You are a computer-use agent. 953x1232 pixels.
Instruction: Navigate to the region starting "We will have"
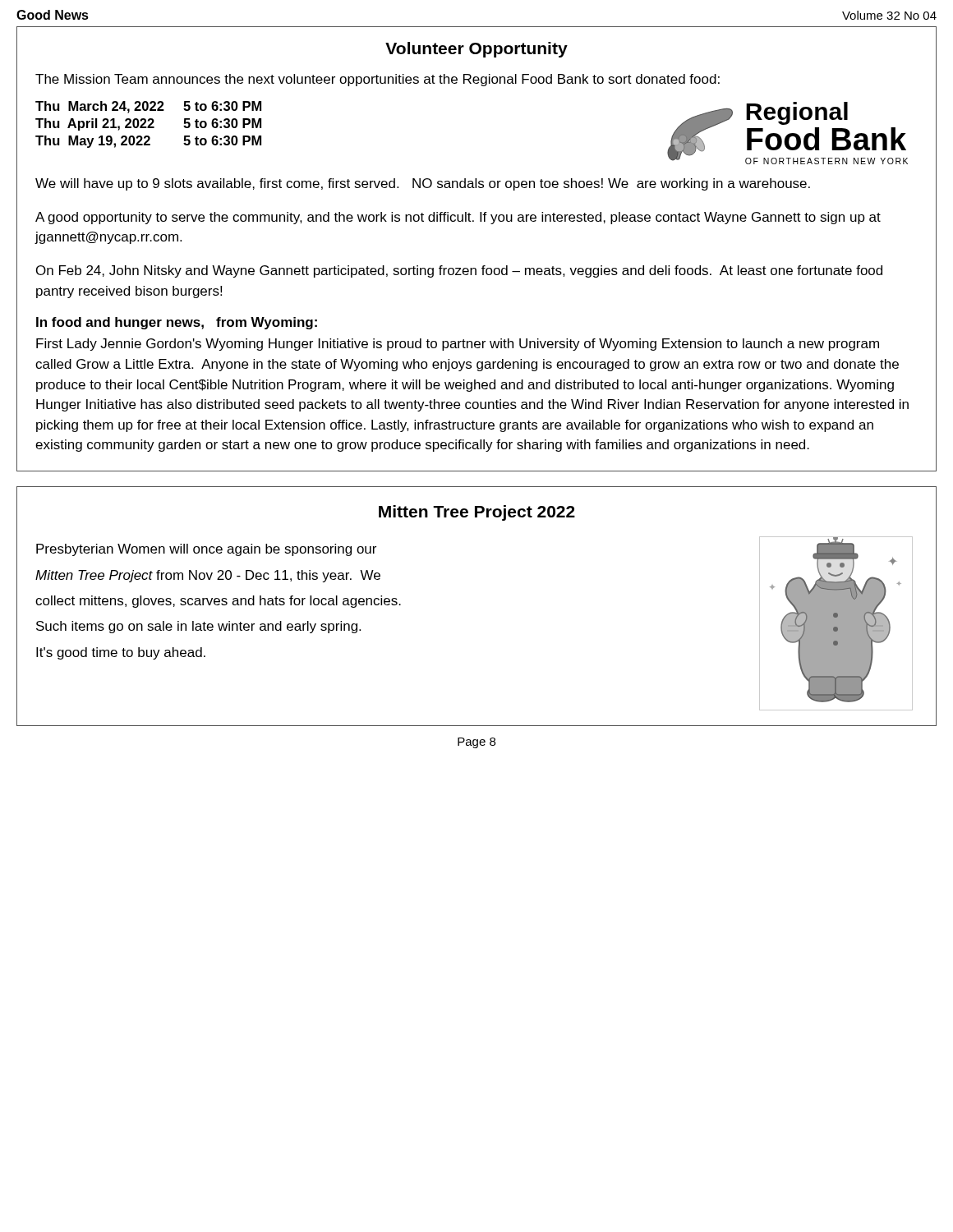(x=423, y=184)
